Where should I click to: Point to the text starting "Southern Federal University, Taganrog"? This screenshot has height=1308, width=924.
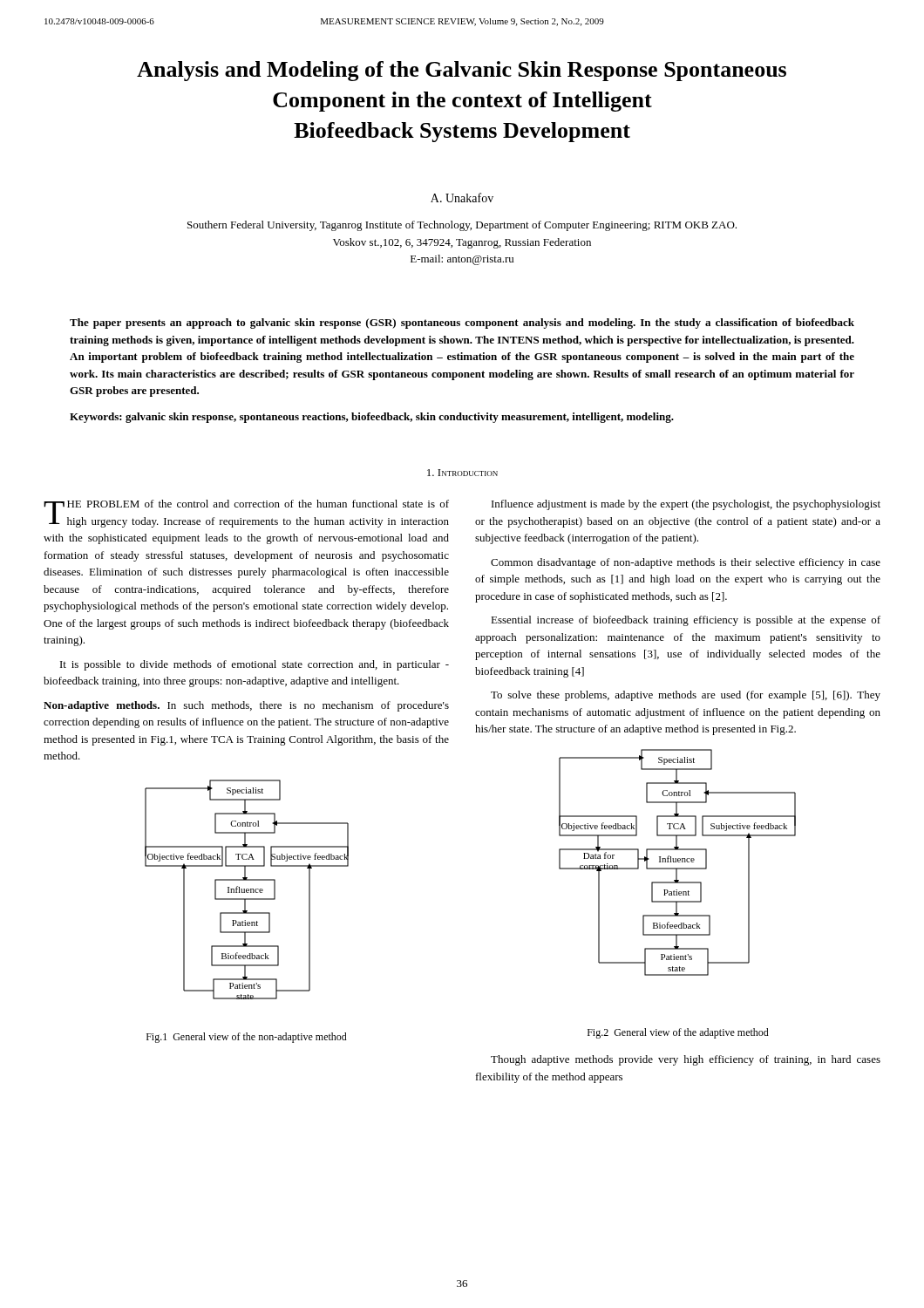[462, 242]
